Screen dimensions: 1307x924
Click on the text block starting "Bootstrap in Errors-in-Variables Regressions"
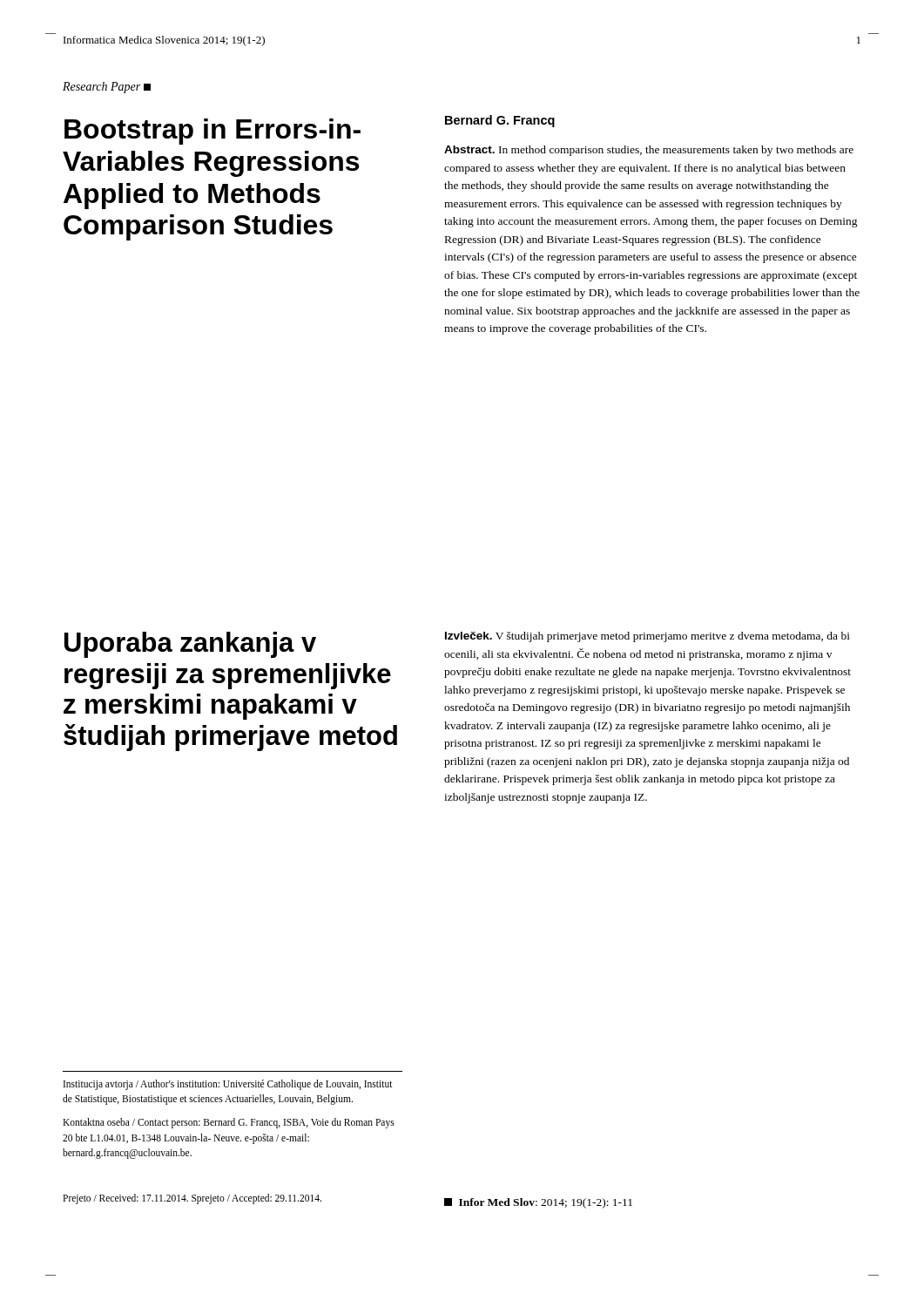coord(233,177)
